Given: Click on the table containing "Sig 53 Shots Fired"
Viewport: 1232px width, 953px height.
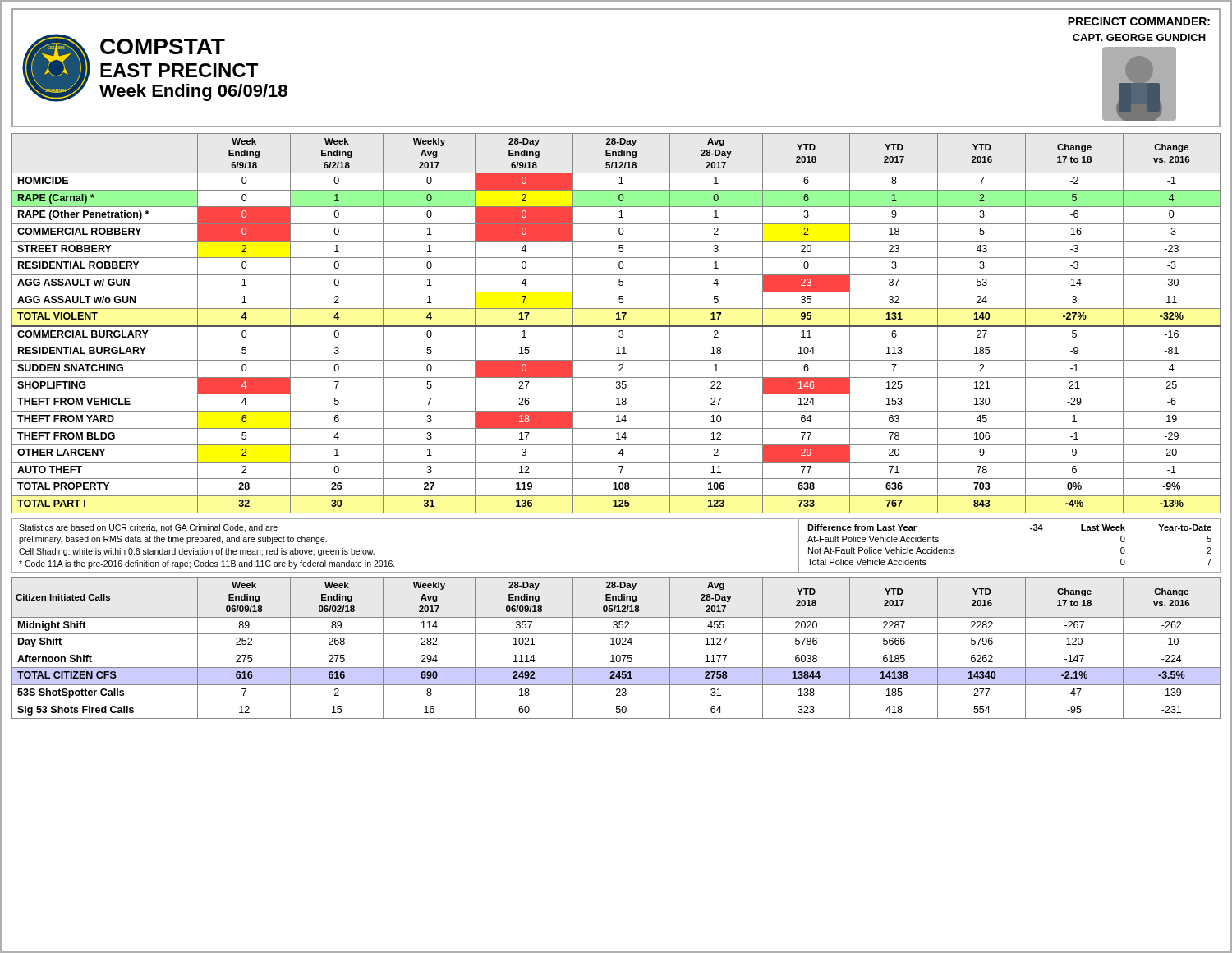Looking at the screenshot, I should point(616,648).
